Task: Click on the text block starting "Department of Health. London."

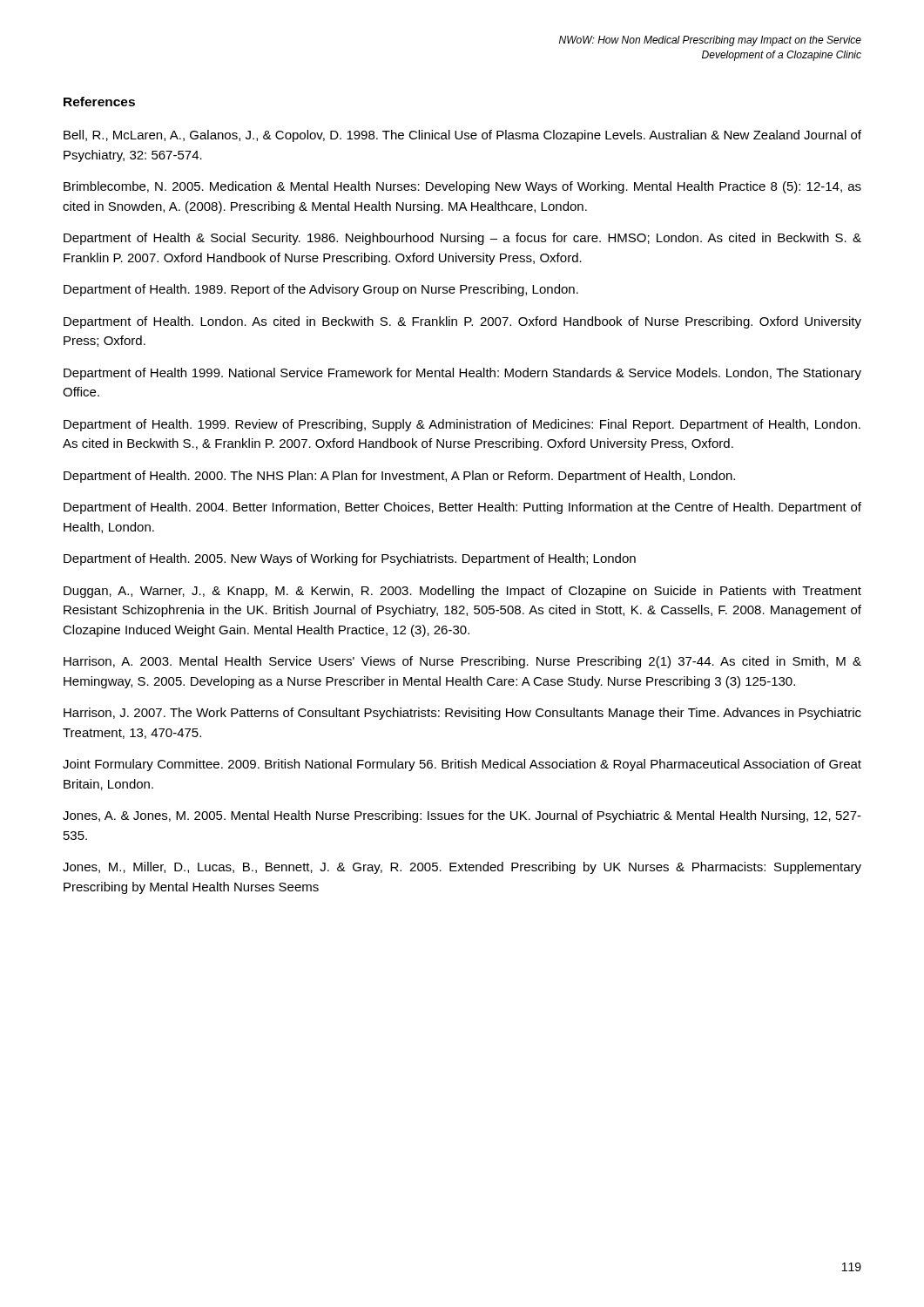Action: 462,330
